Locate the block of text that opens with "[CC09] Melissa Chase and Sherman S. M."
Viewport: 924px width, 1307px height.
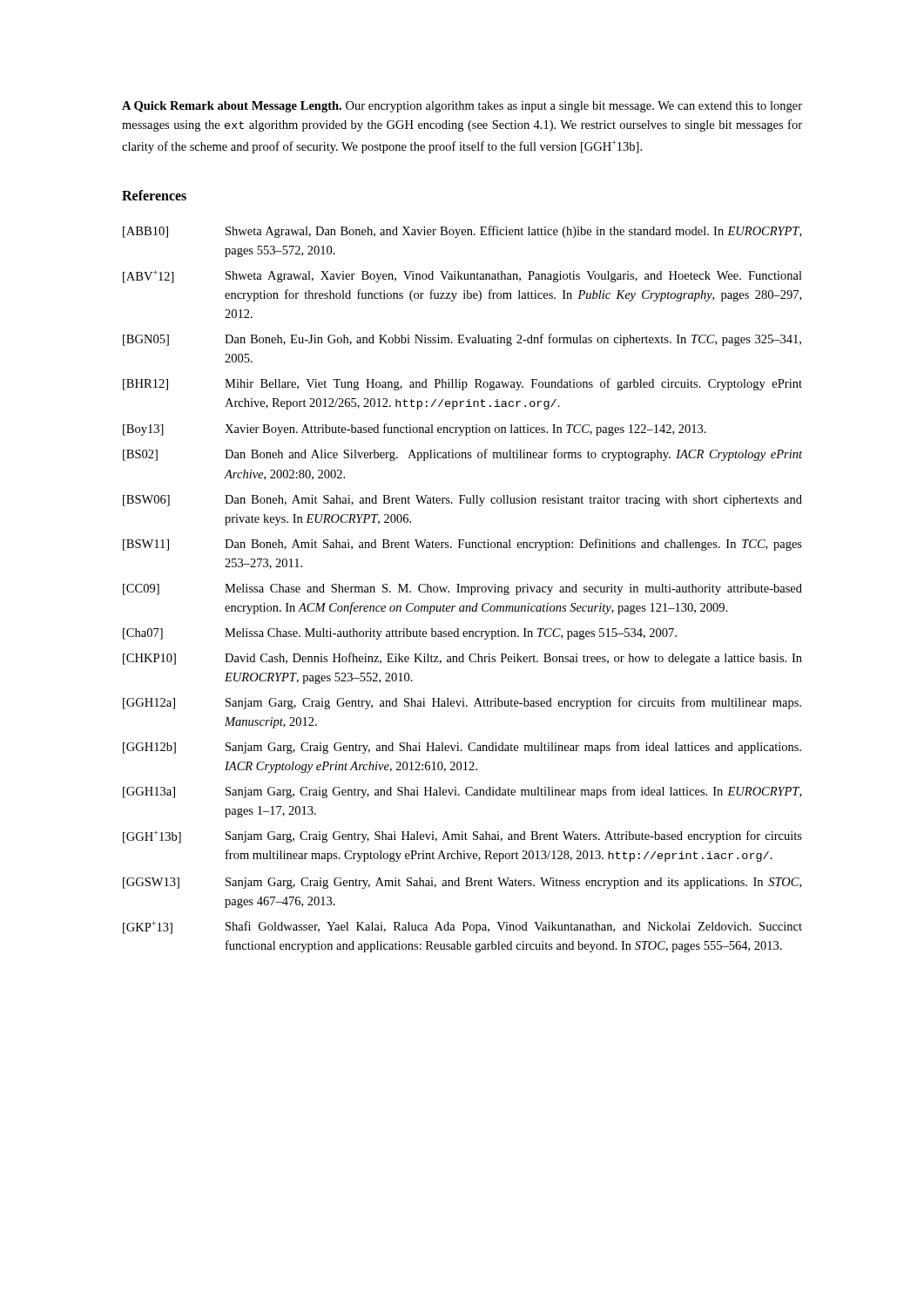tap(462, 599)
